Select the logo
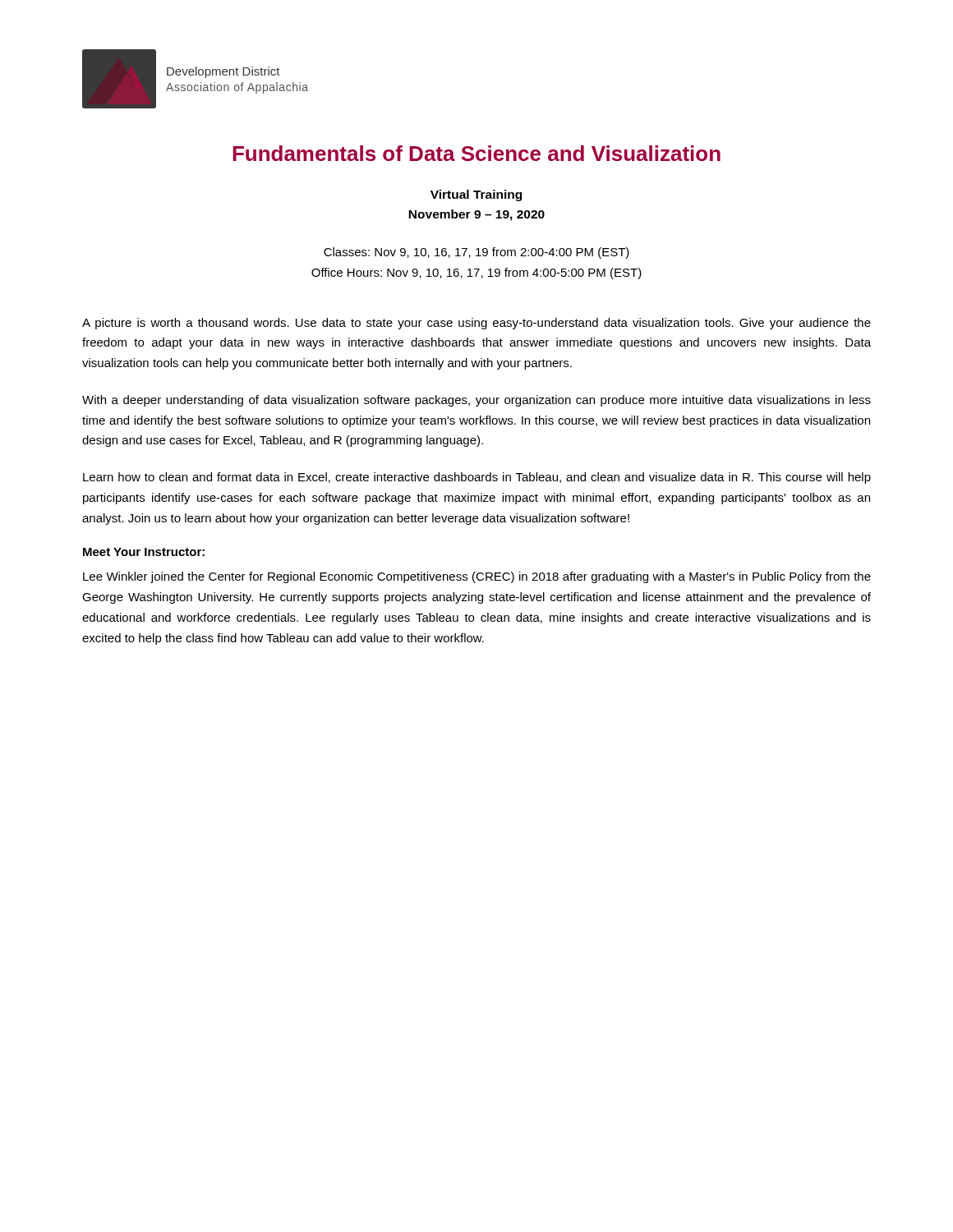 tap(476, 79)
